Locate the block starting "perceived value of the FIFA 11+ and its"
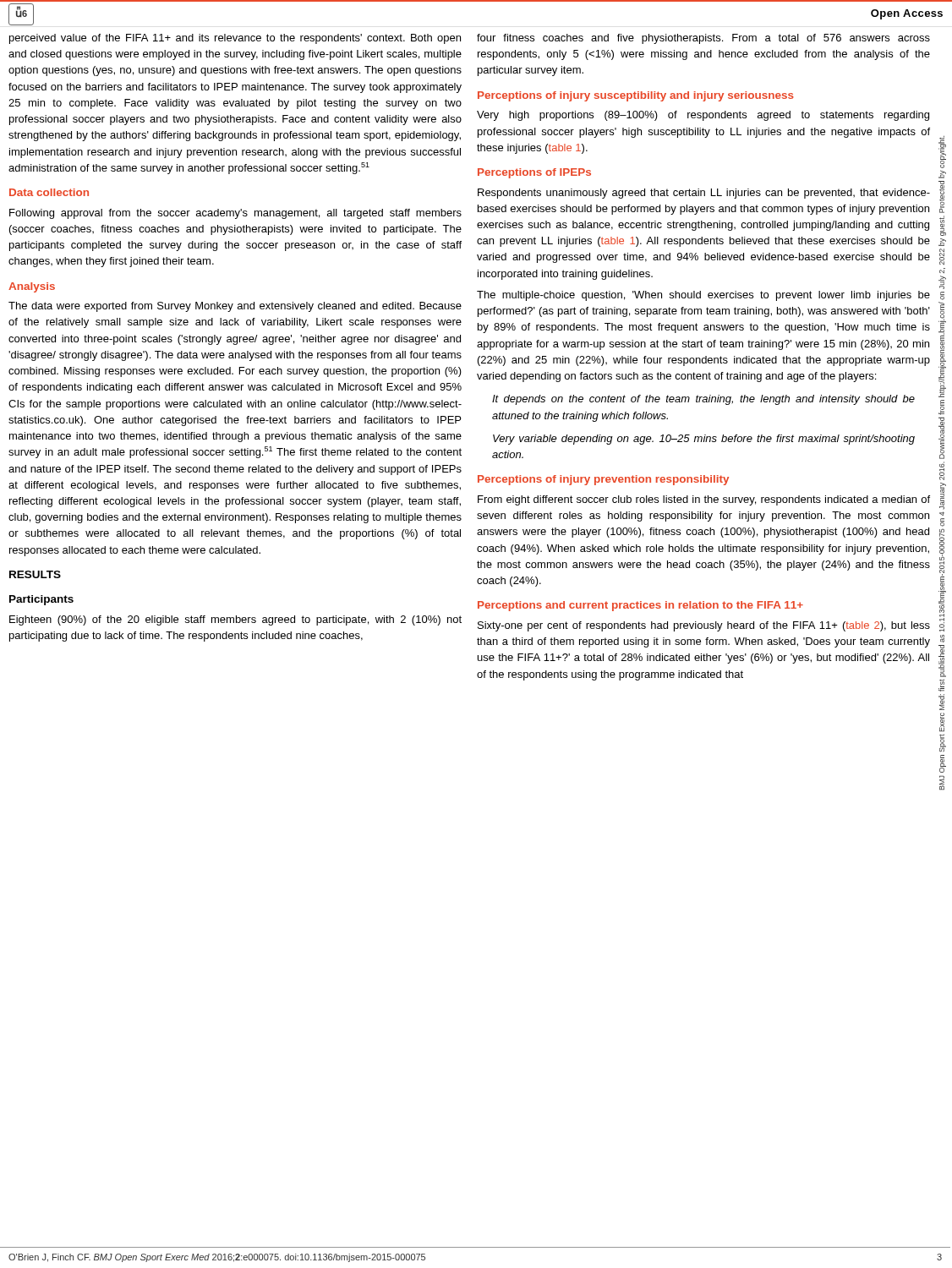 click(235, 103)
